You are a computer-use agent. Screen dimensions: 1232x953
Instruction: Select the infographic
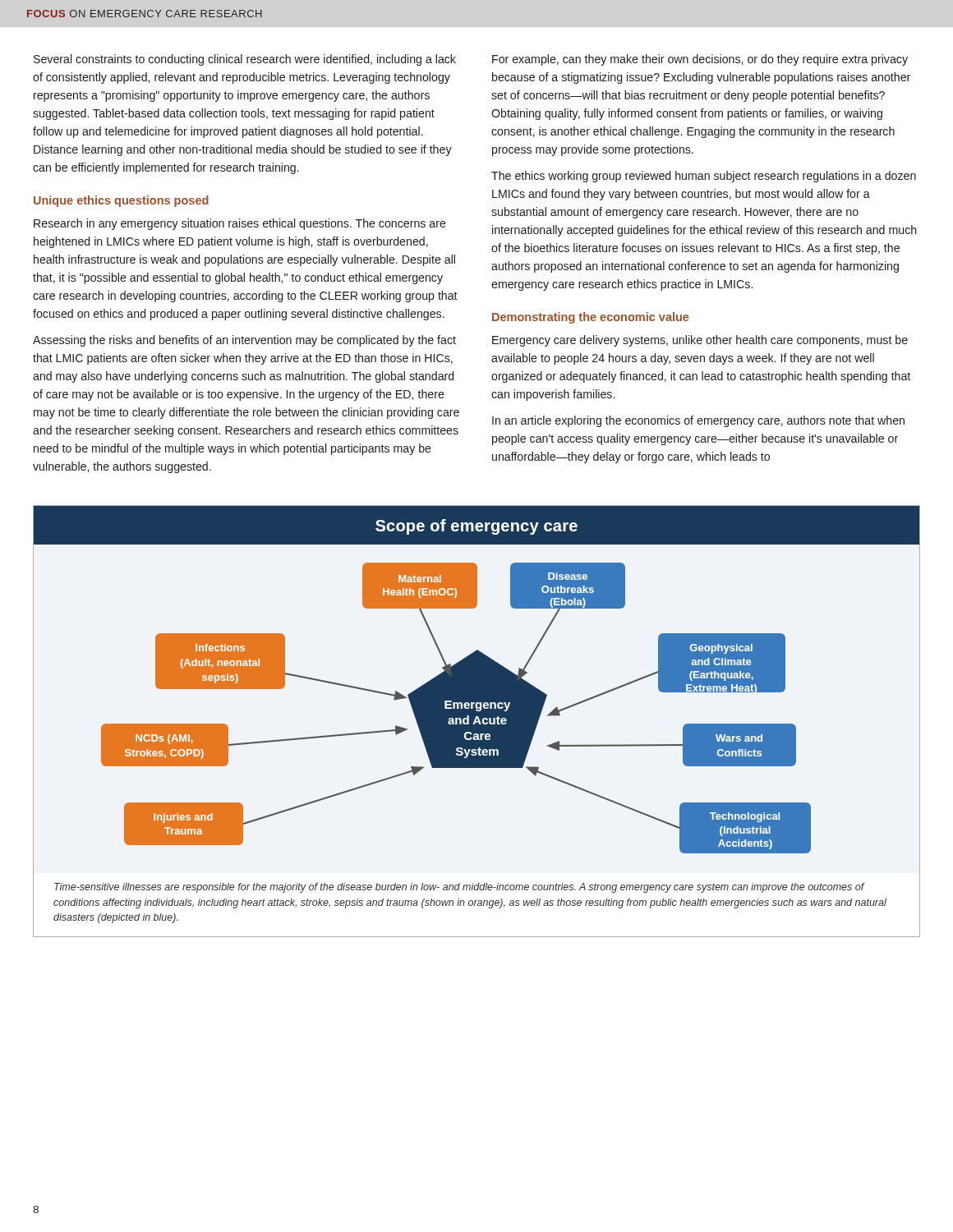point(476,721)
